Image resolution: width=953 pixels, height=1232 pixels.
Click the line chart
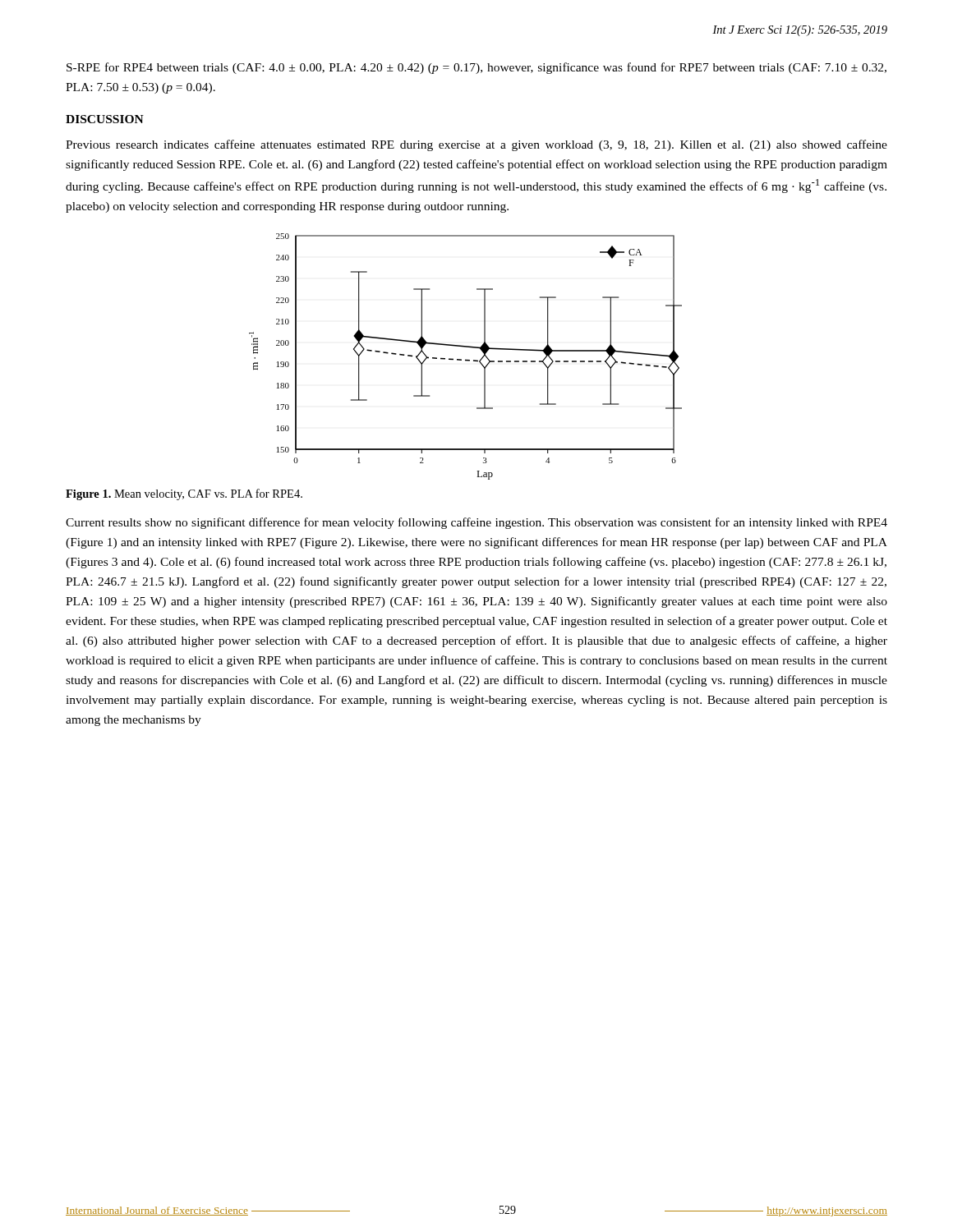(476, 355)
